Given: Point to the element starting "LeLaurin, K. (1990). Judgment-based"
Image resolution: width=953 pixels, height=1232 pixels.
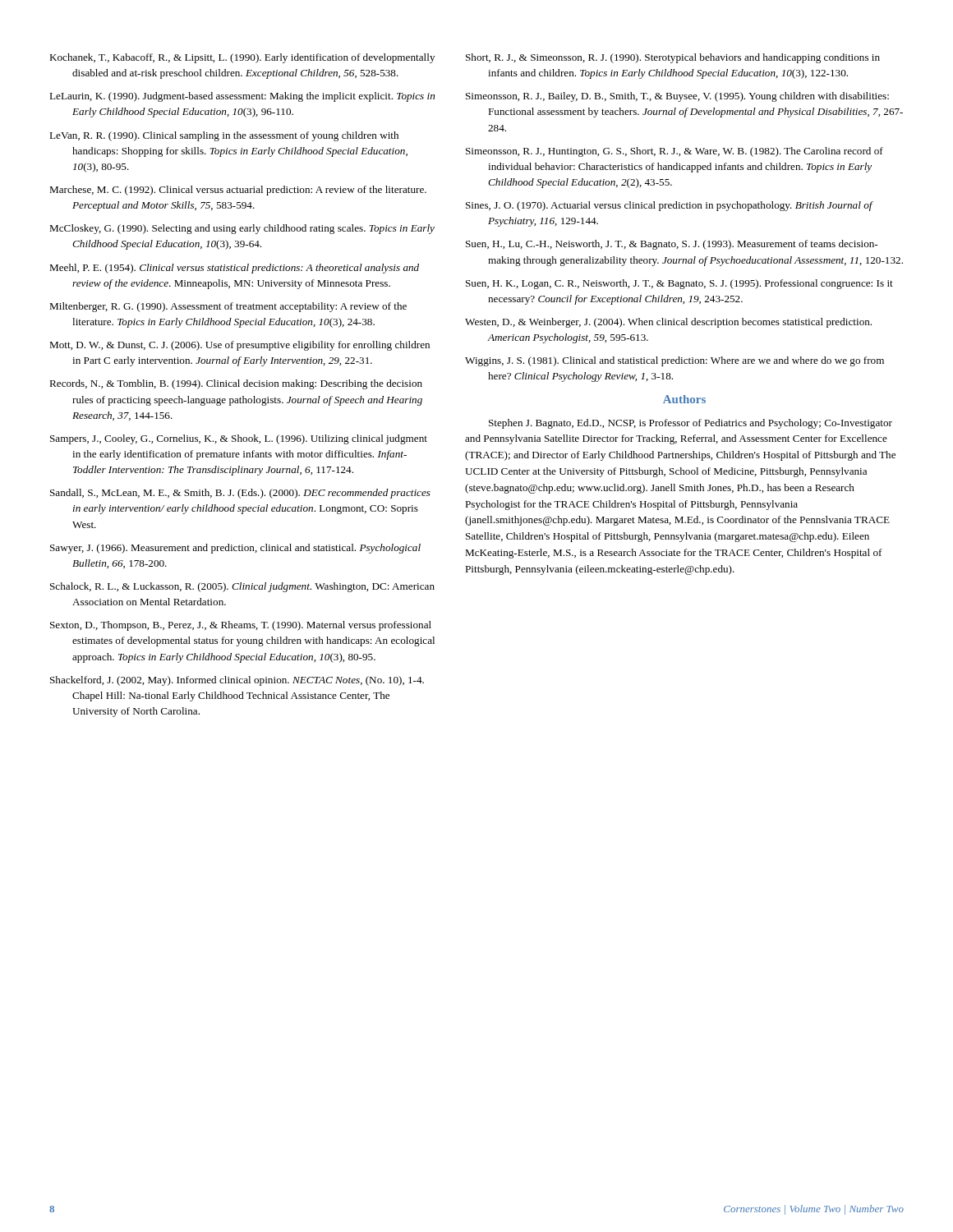Looking at the screenshot, I should tap(242, 104).
